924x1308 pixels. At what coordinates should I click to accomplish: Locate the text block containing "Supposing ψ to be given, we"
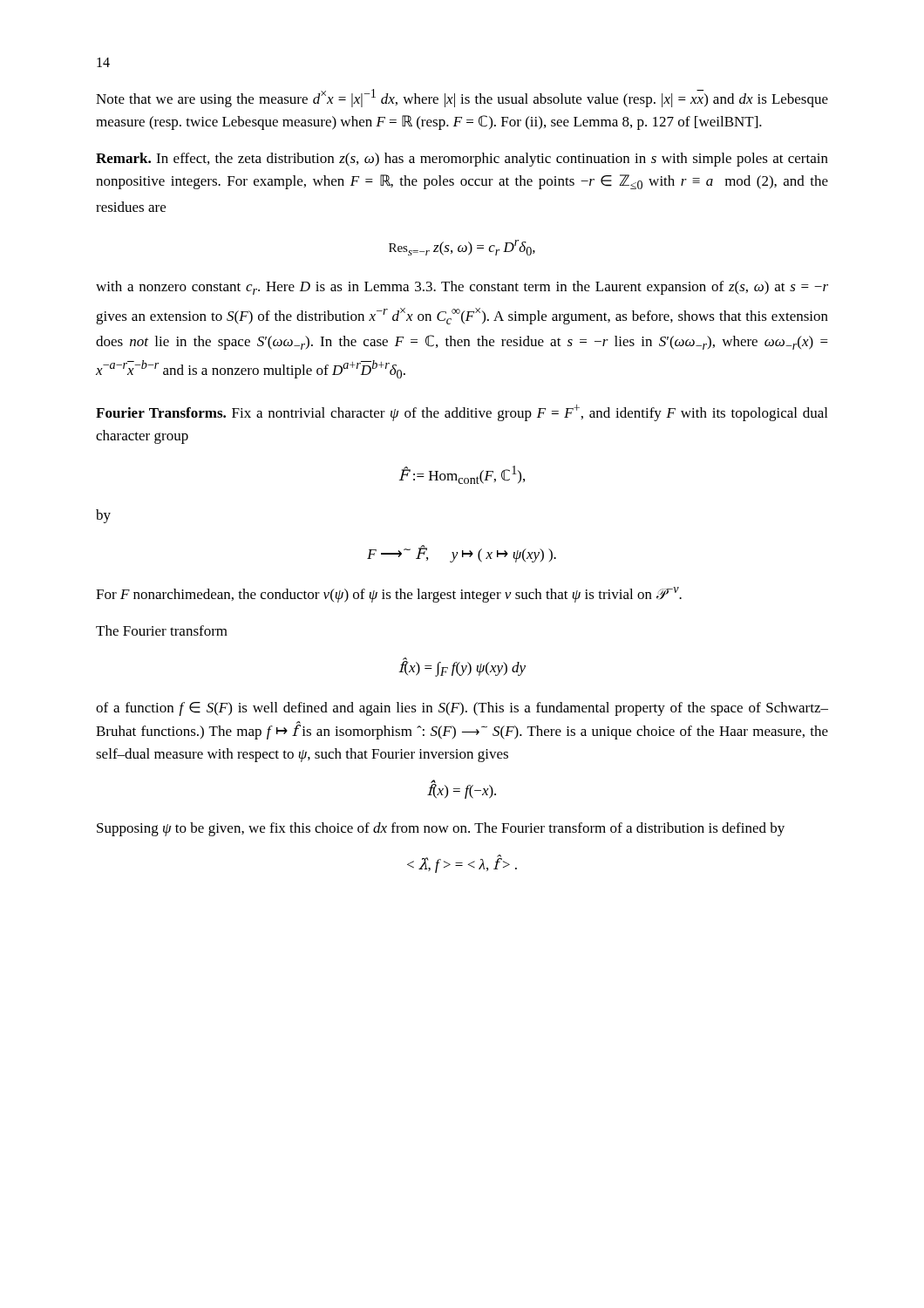[x=462, y=828]
